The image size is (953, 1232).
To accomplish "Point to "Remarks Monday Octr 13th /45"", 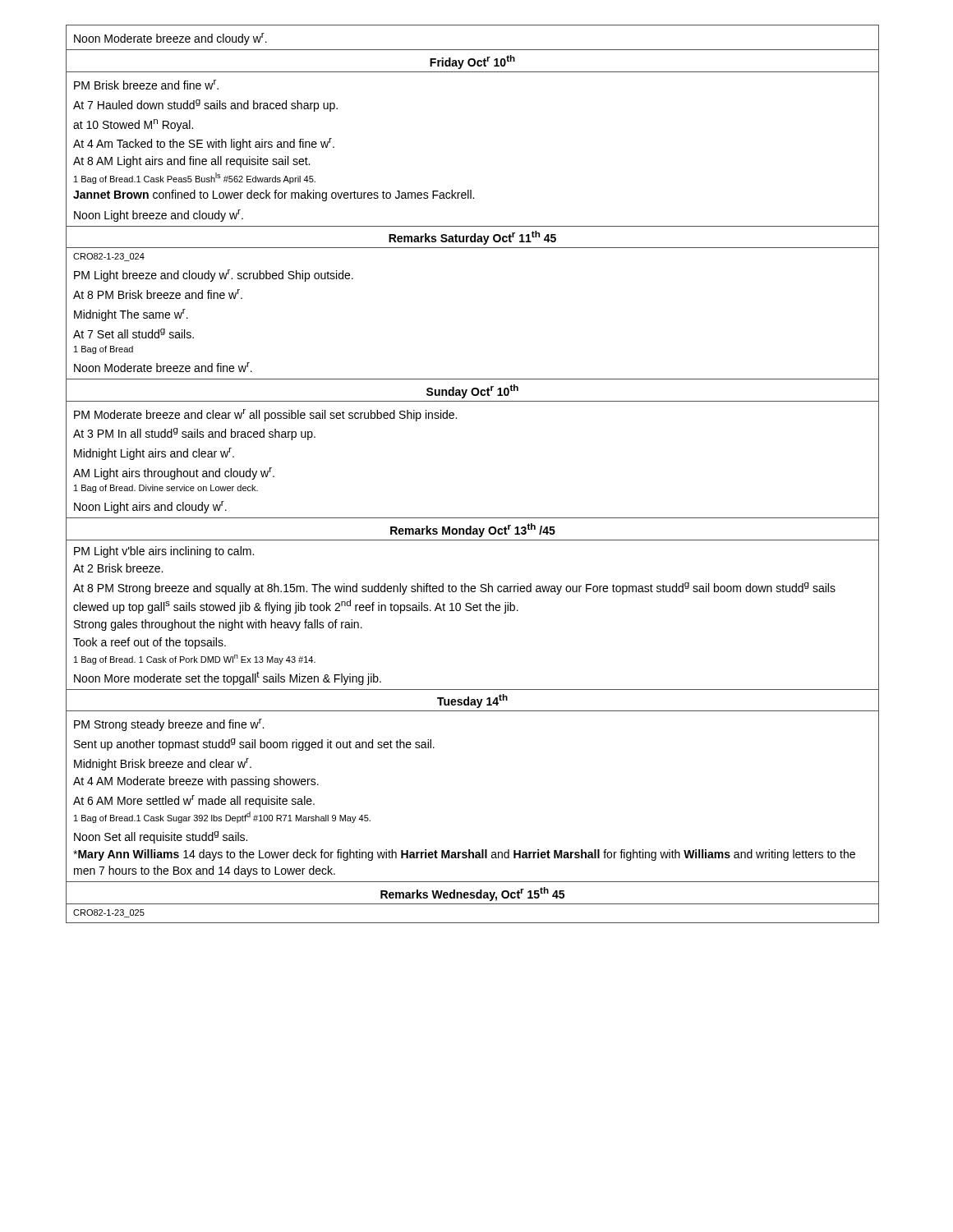I will tap(472, 529).
